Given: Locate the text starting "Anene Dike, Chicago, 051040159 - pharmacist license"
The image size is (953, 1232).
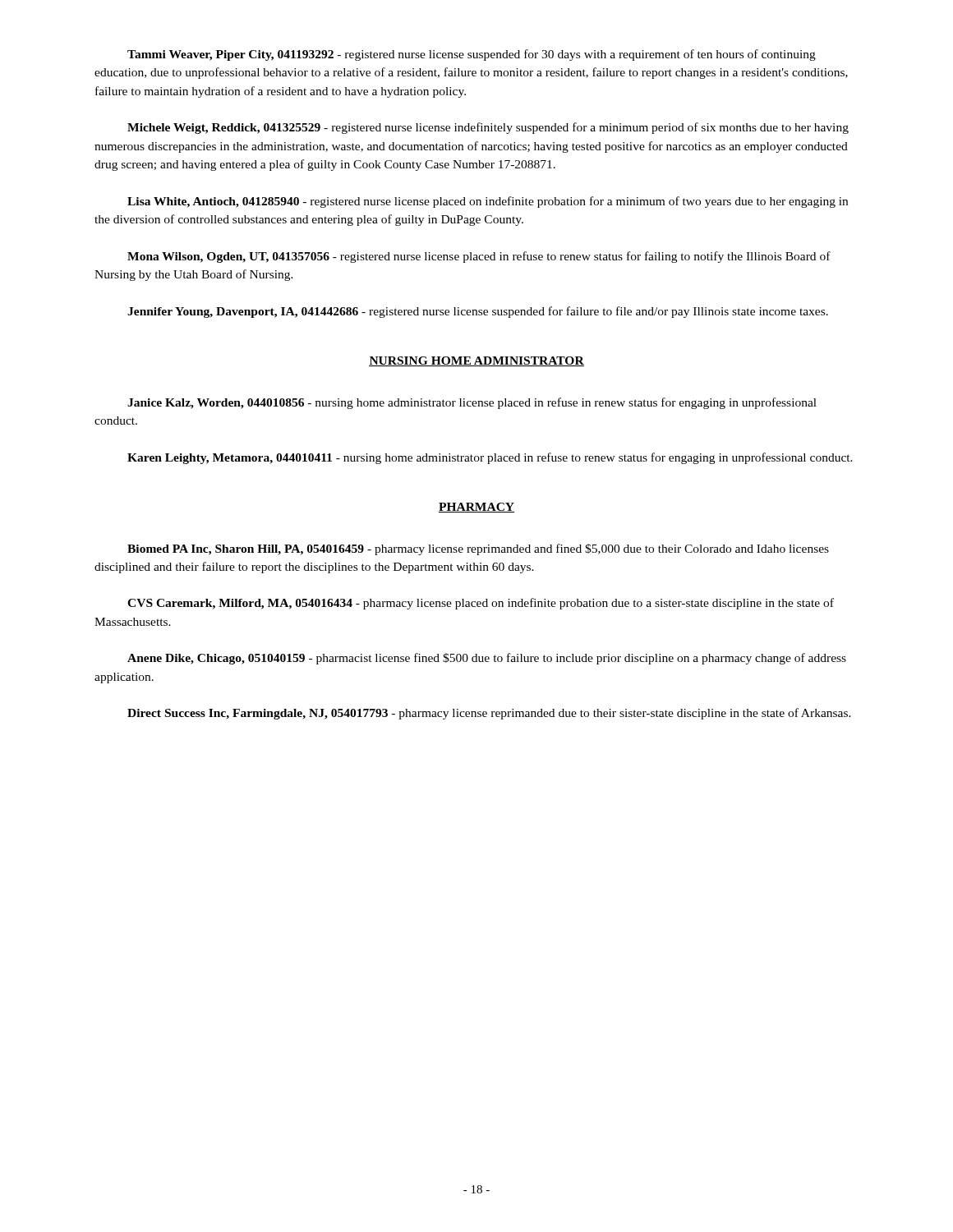Looking at the screenshot, I should coord(476,668).
